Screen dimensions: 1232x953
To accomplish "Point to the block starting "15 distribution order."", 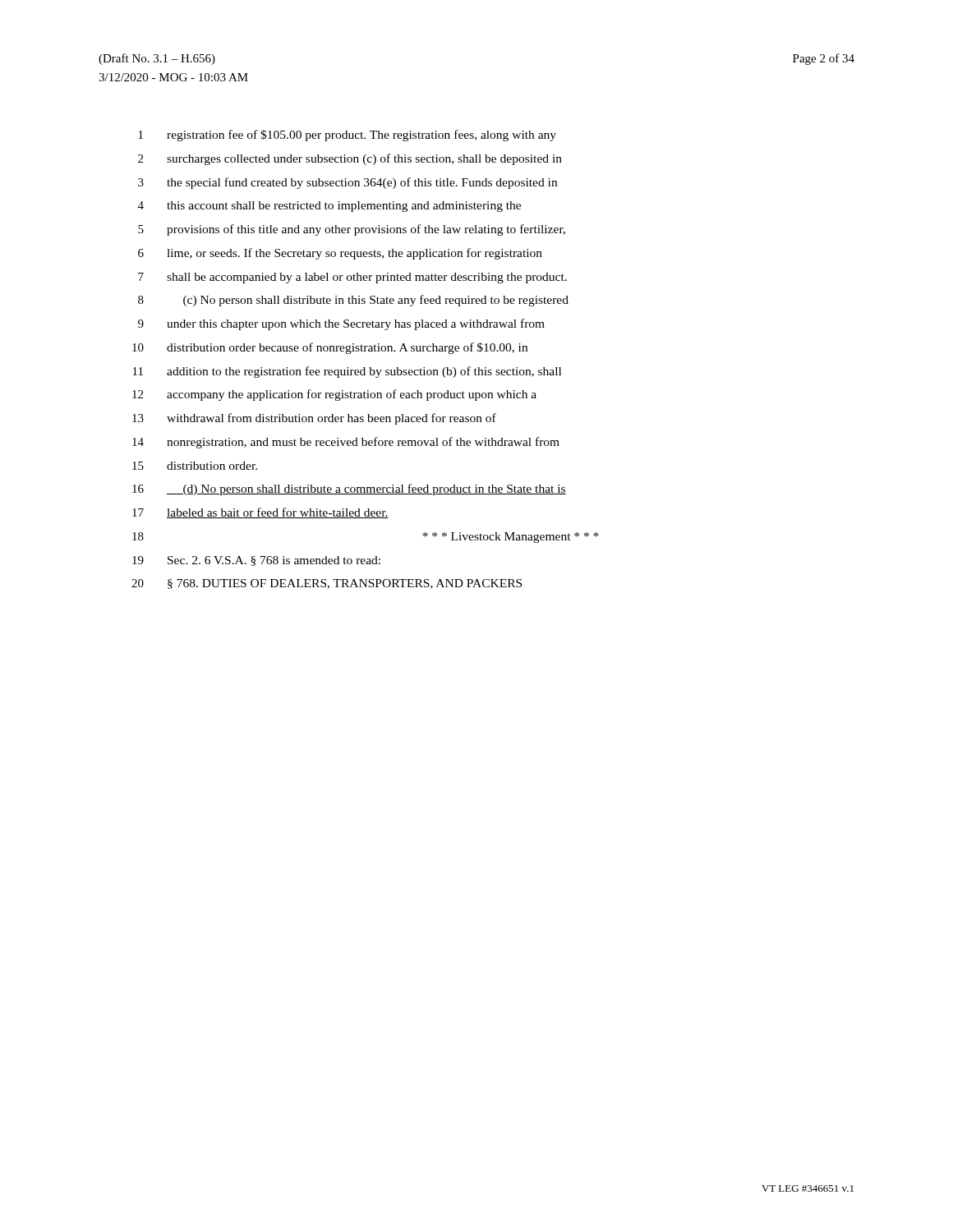I will pos(195,466).
